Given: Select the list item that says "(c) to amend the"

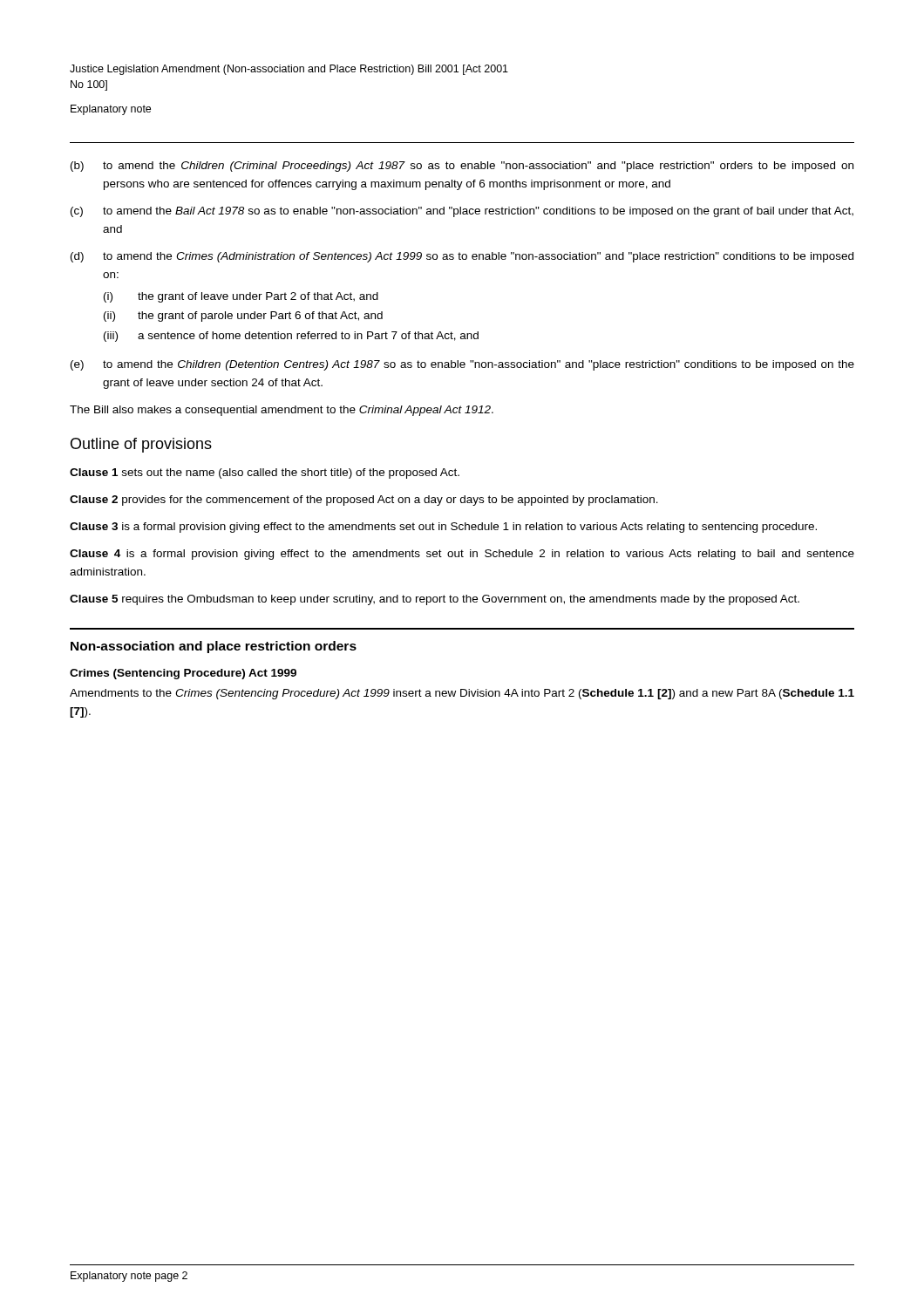Looking at the screenshot, I should coord(462,220).
